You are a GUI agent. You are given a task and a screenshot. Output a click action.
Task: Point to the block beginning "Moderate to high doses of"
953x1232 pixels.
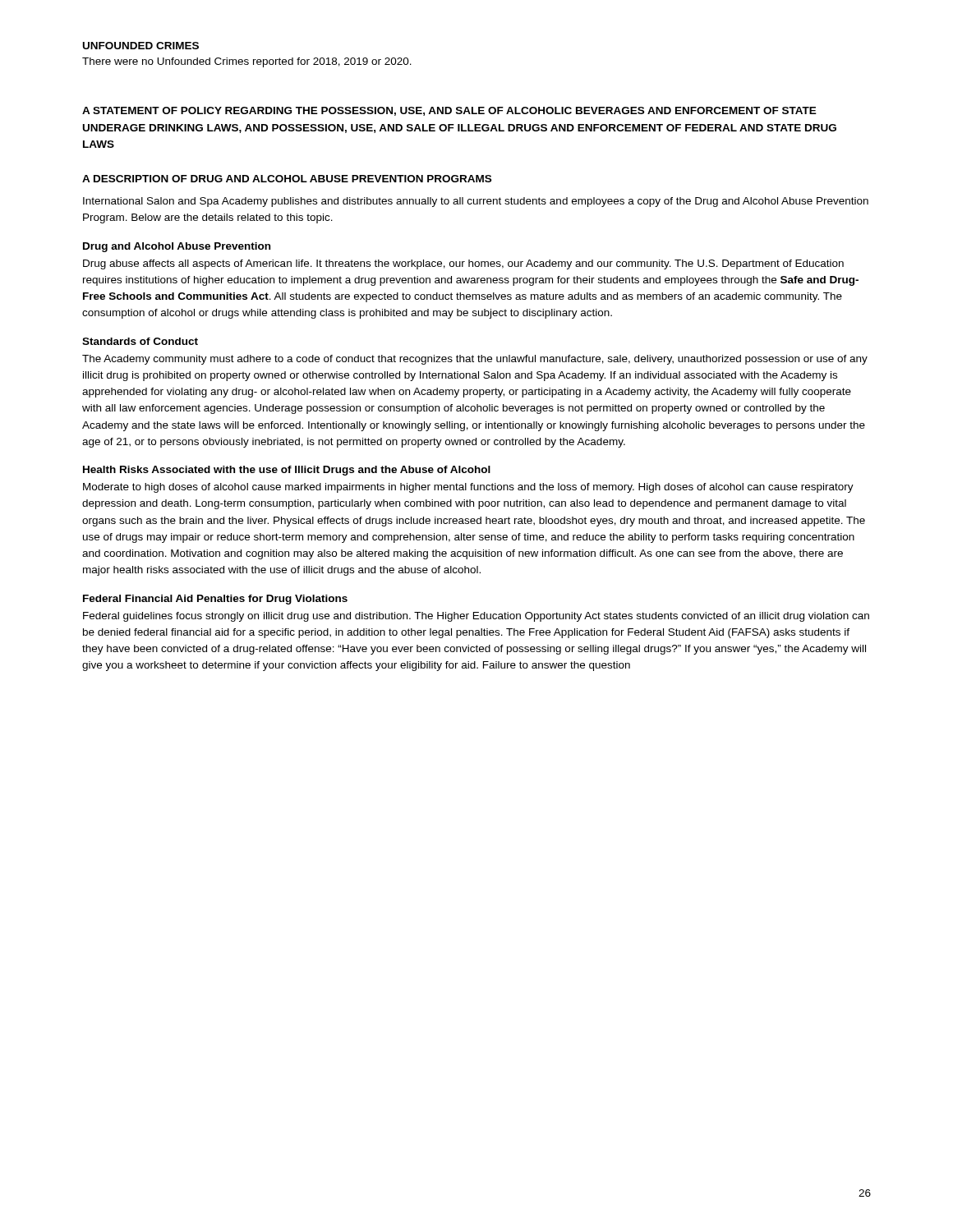click(474, 528)
